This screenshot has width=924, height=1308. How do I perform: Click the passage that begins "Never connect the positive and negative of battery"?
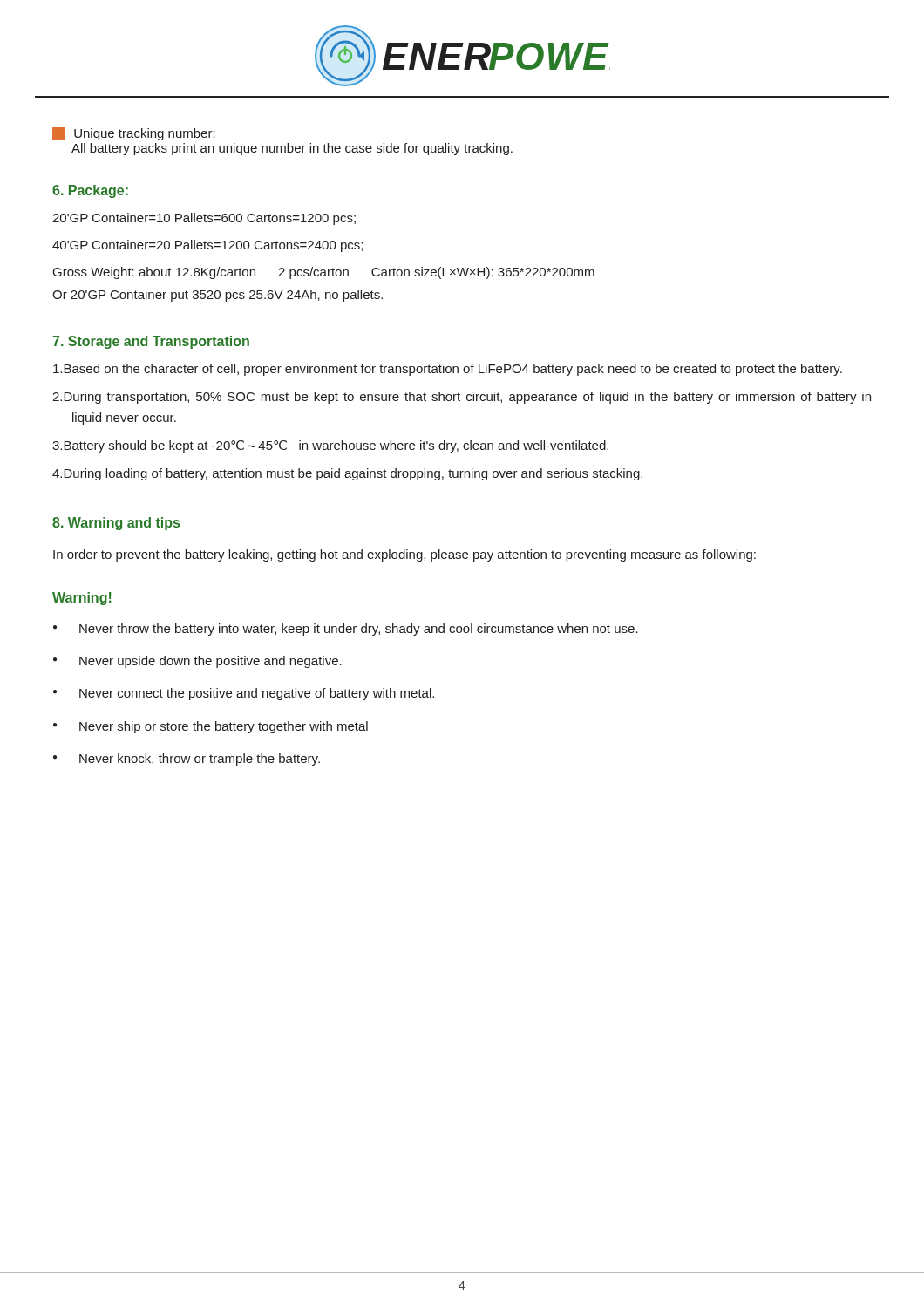point(257,693)
